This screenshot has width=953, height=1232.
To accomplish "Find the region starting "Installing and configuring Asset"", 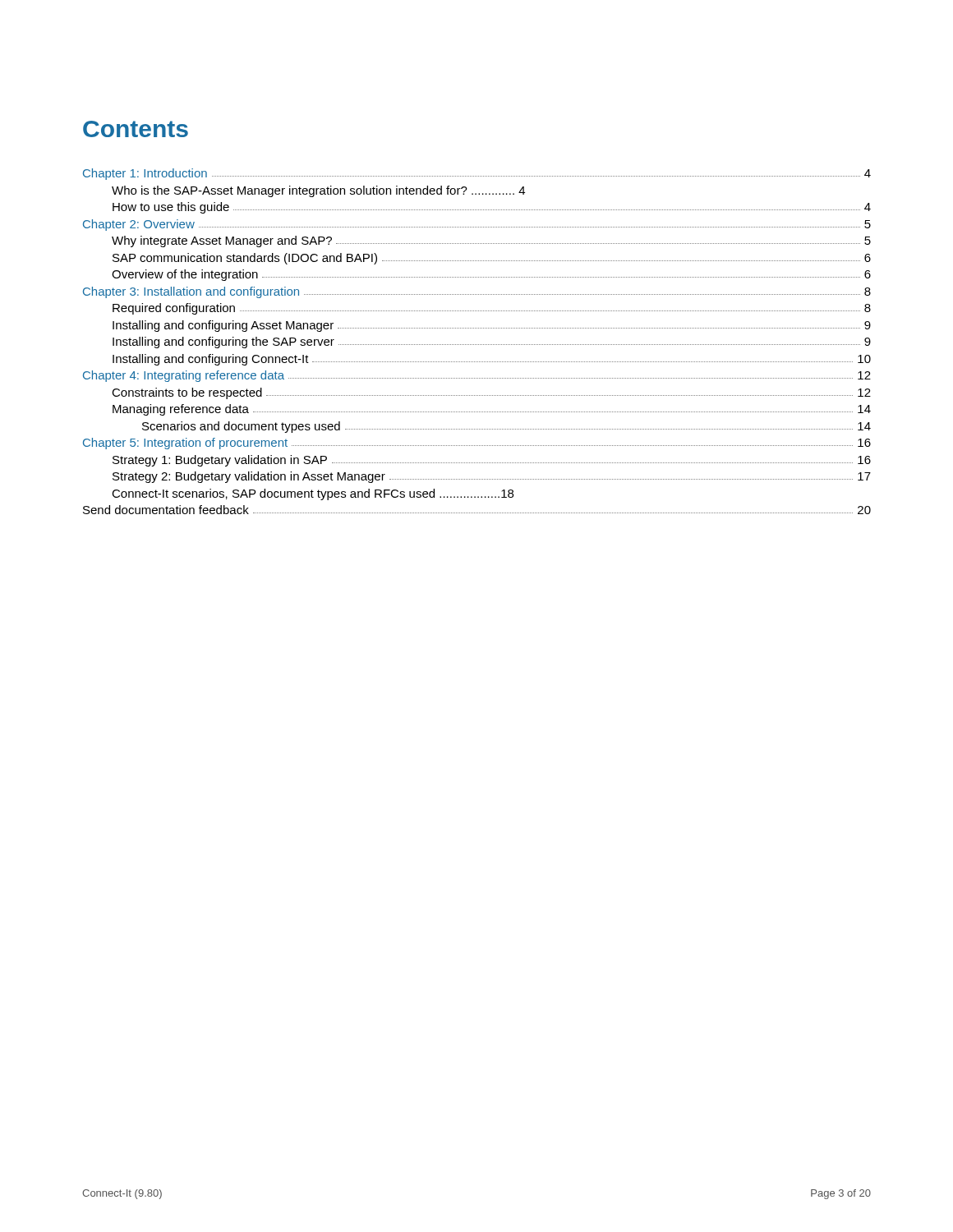I will coord(476,324).
